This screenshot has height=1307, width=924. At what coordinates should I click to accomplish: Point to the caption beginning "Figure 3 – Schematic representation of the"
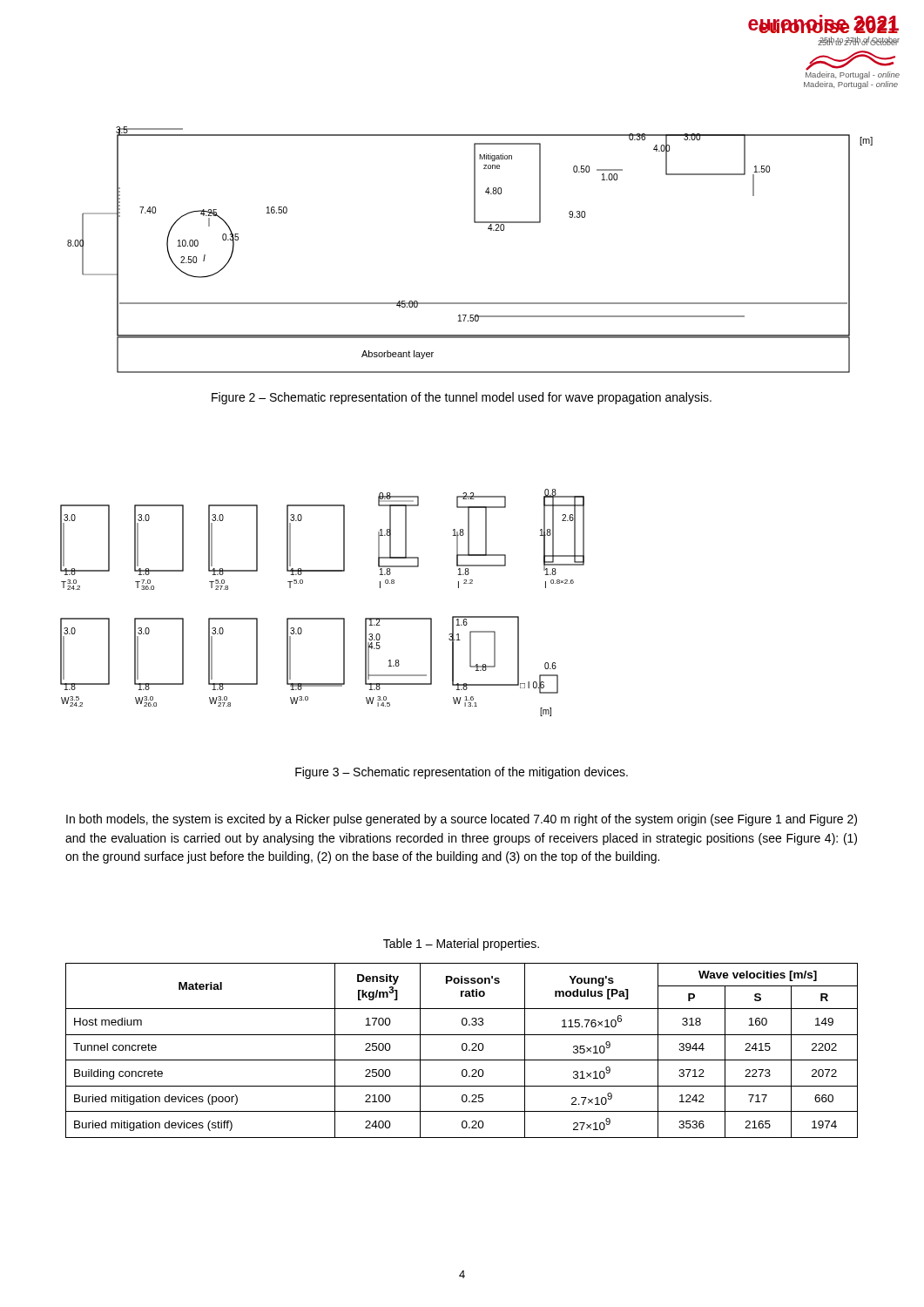pyautogui.click(x=462, y=772)
